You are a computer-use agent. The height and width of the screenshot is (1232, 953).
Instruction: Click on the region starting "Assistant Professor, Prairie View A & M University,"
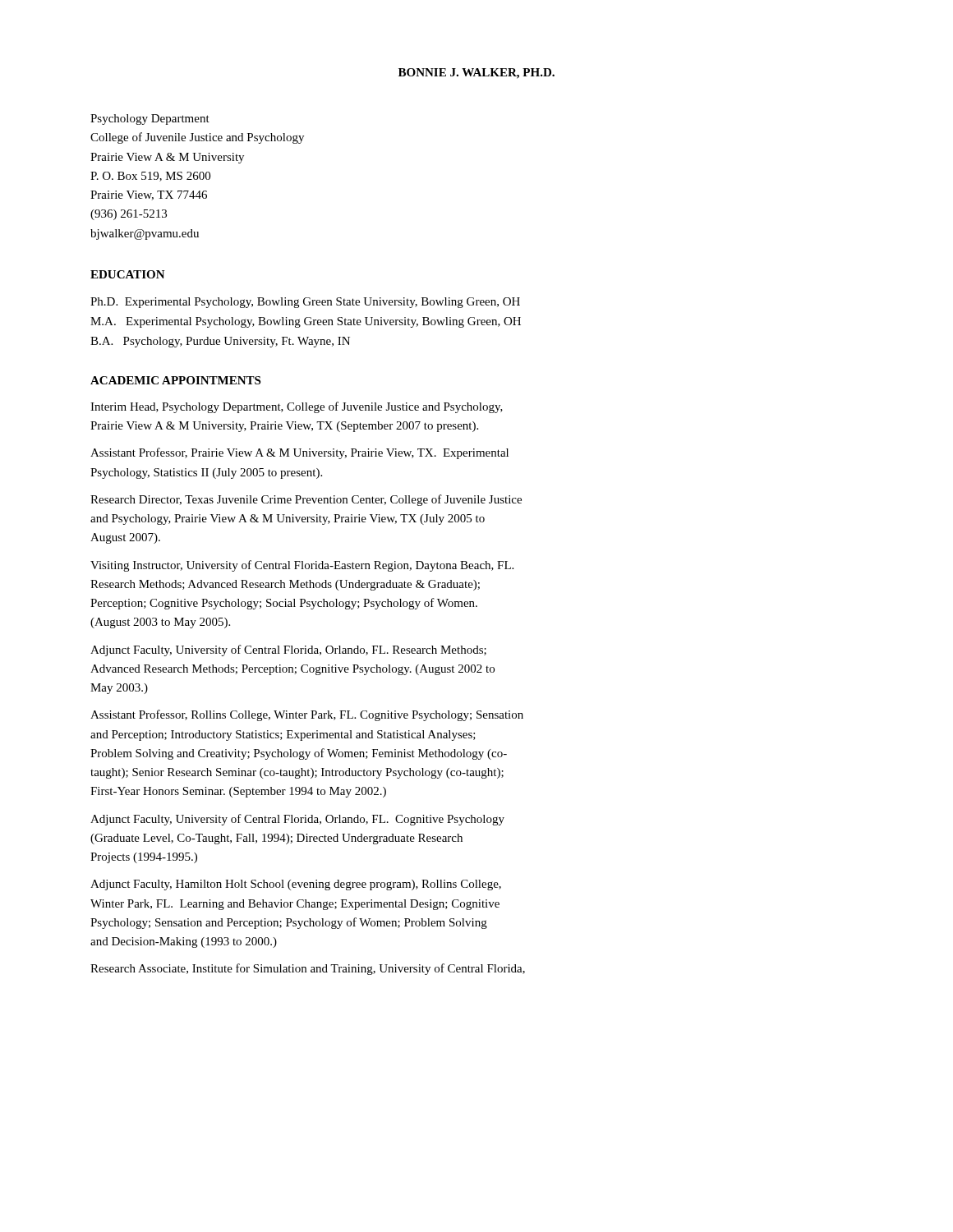point(476,463)
